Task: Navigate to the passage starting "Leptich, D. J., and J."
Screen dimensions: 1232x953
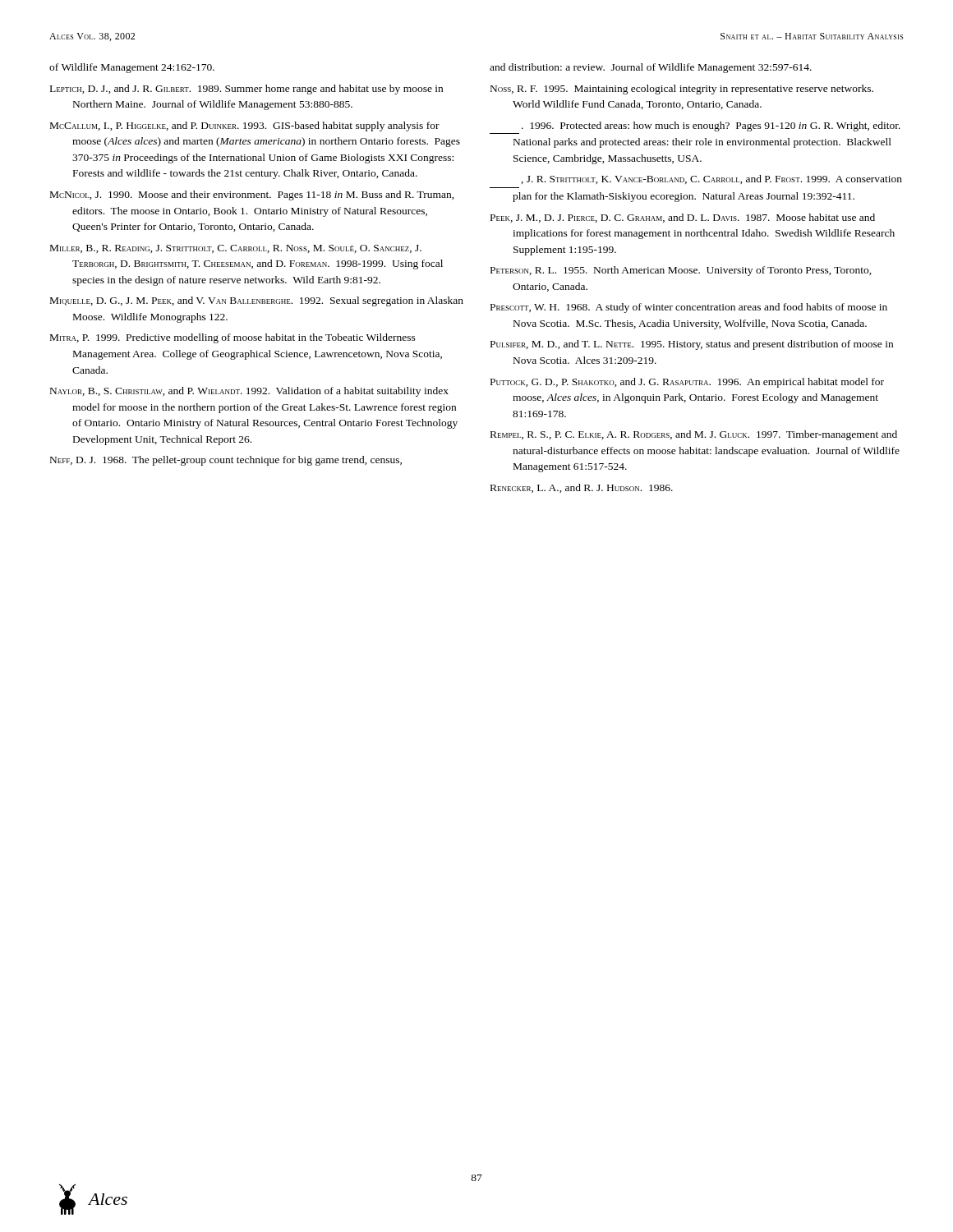Action: point(246,96)
